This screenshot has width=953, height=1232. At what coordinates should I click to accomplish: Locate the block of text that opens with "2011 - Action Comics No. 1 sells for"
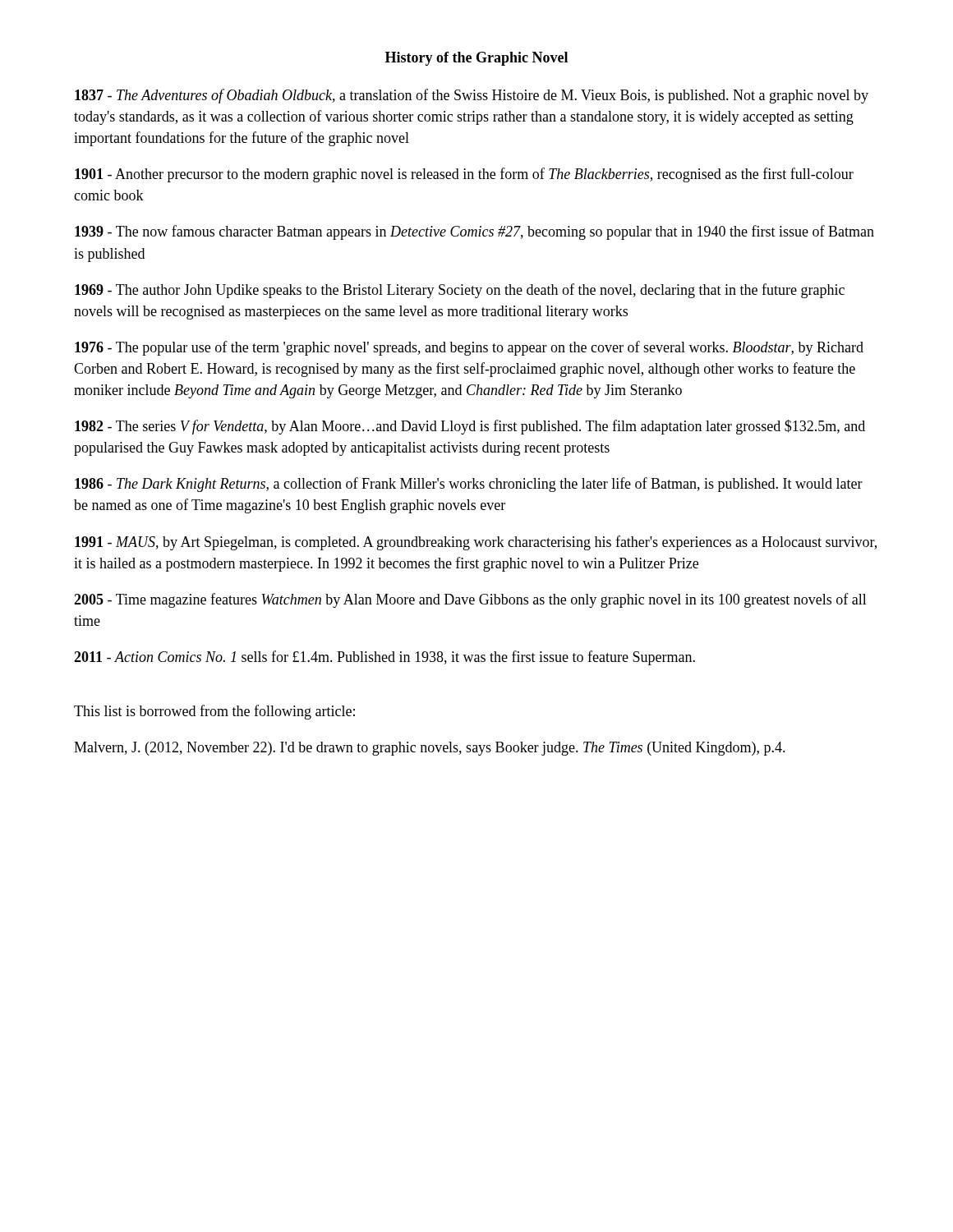(385, 657)
